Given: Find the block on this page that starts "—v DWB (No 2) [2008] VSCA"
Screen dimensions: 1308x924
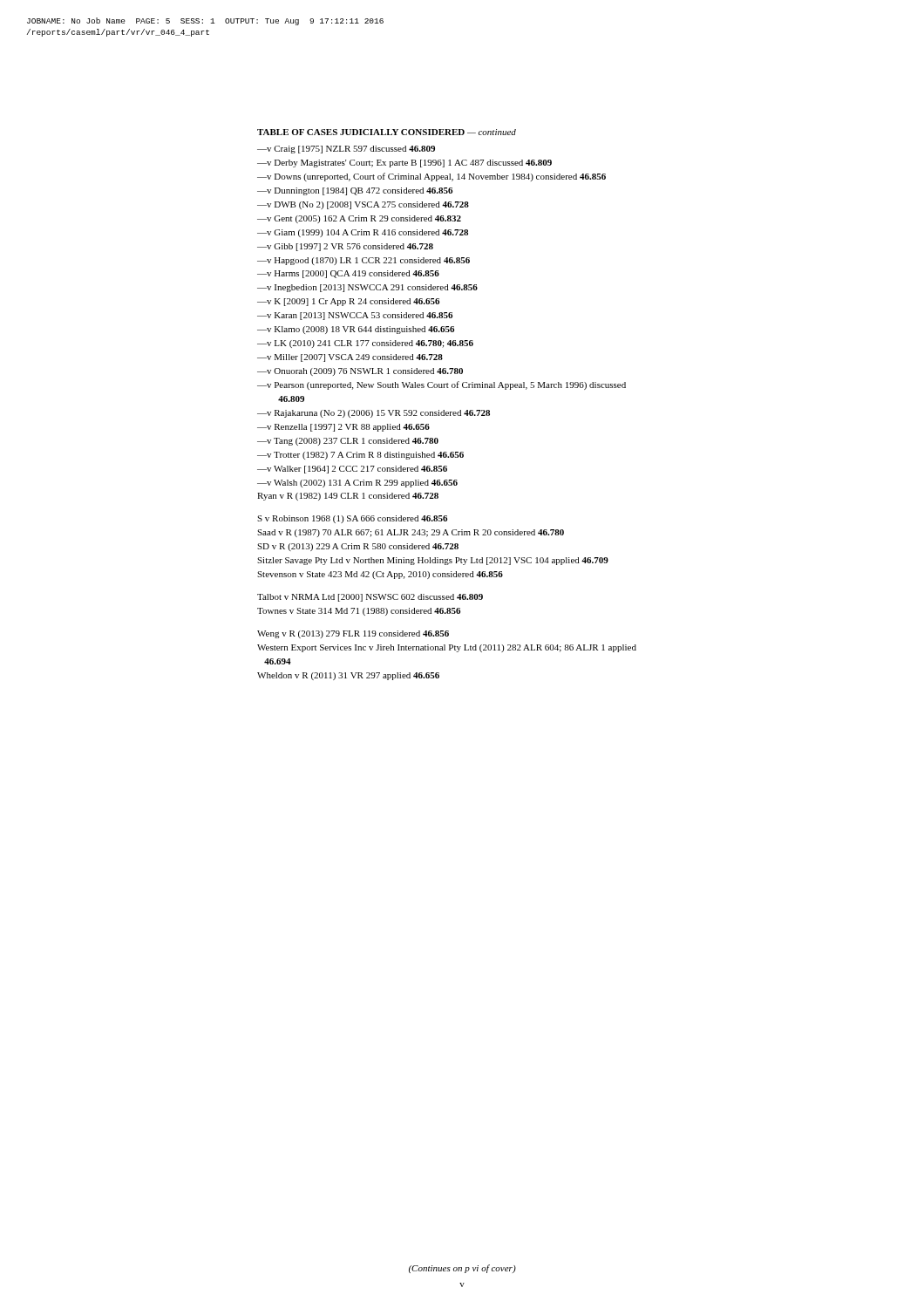Looking at the screenshot, I should (363, 204).
